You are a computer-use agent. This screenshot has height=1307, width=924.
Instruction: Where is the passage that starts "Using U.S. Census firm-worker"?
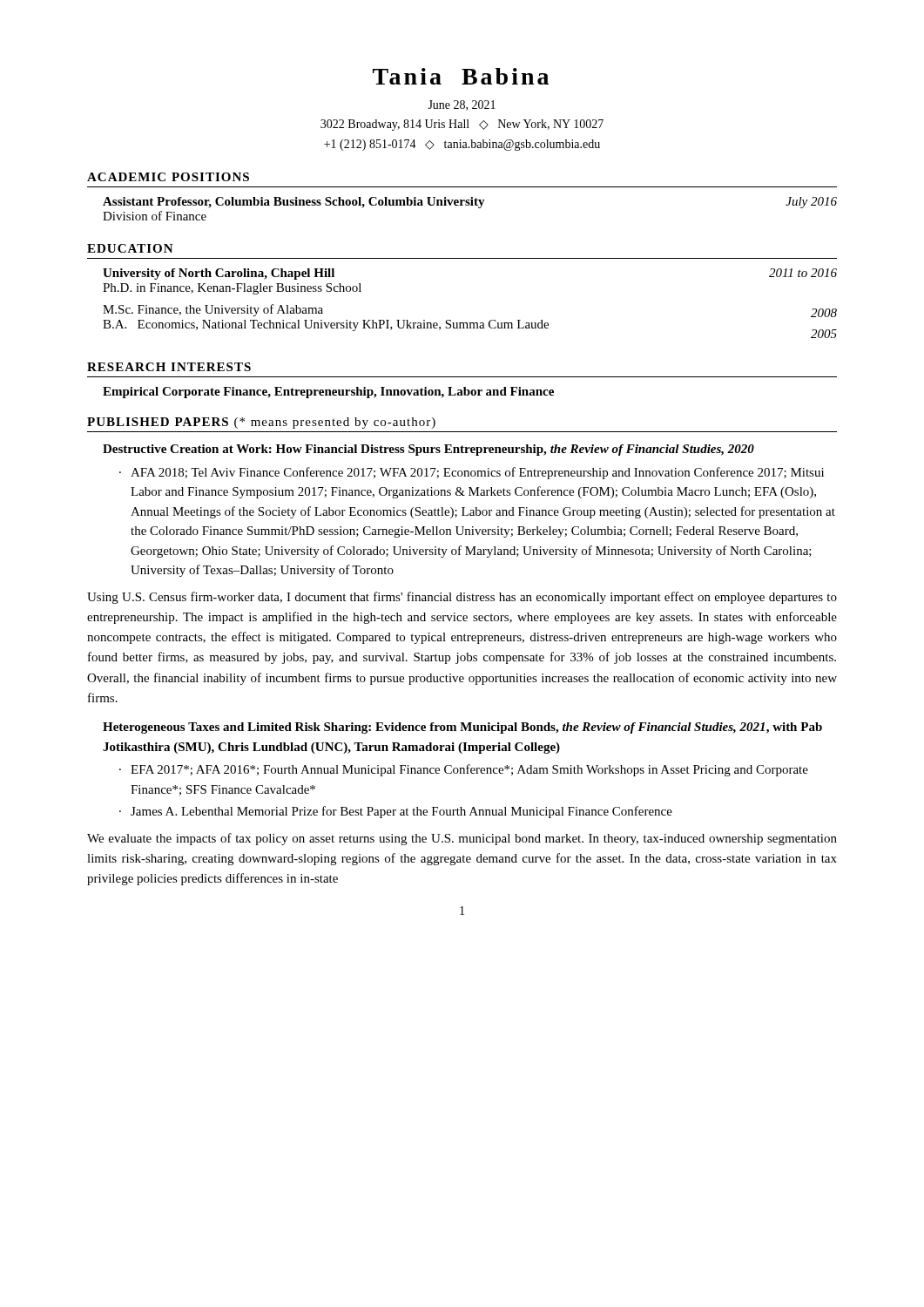pos(462,647)
